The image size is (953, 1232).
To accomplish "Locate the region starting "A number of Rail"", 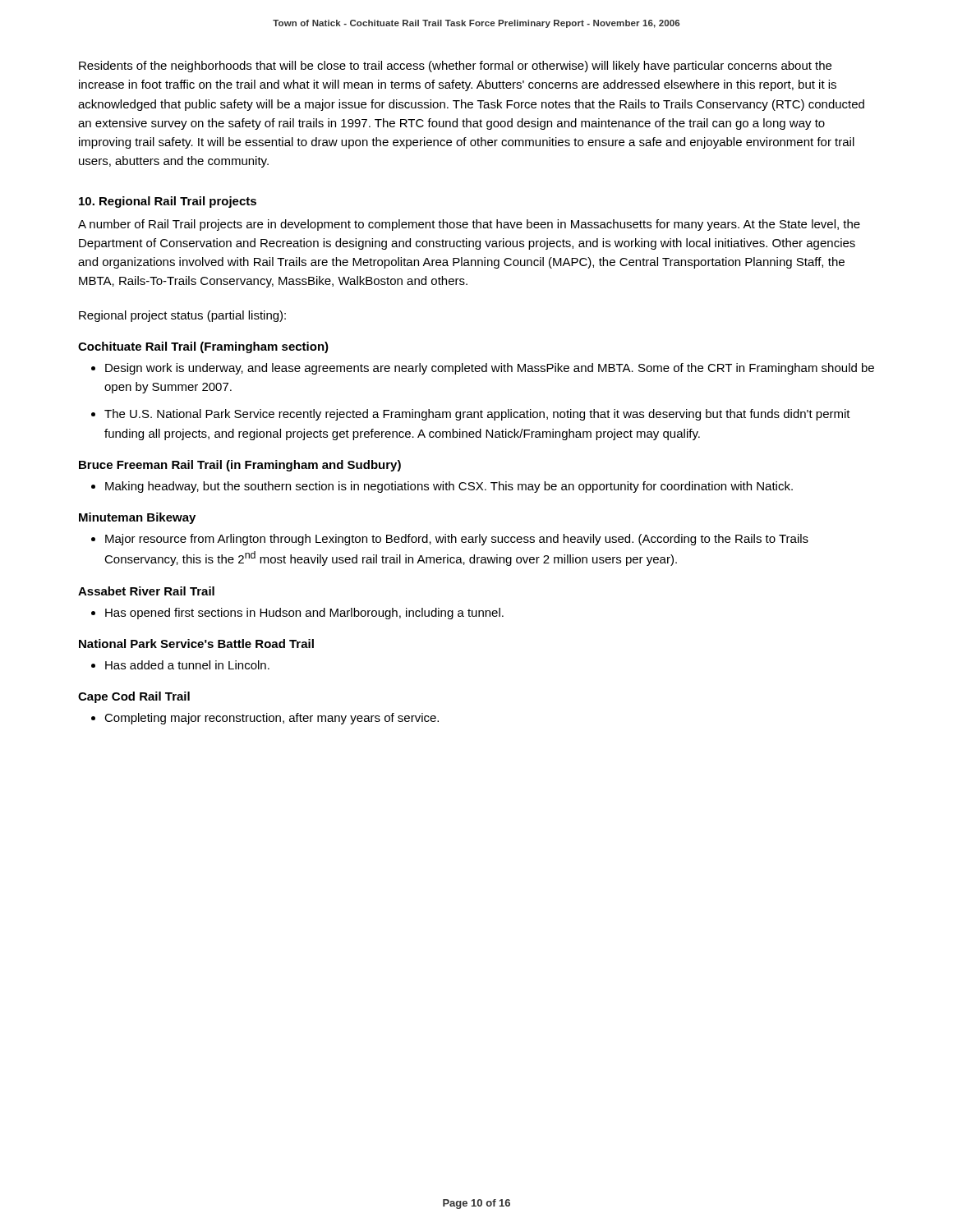I will [x=469, y=252].
